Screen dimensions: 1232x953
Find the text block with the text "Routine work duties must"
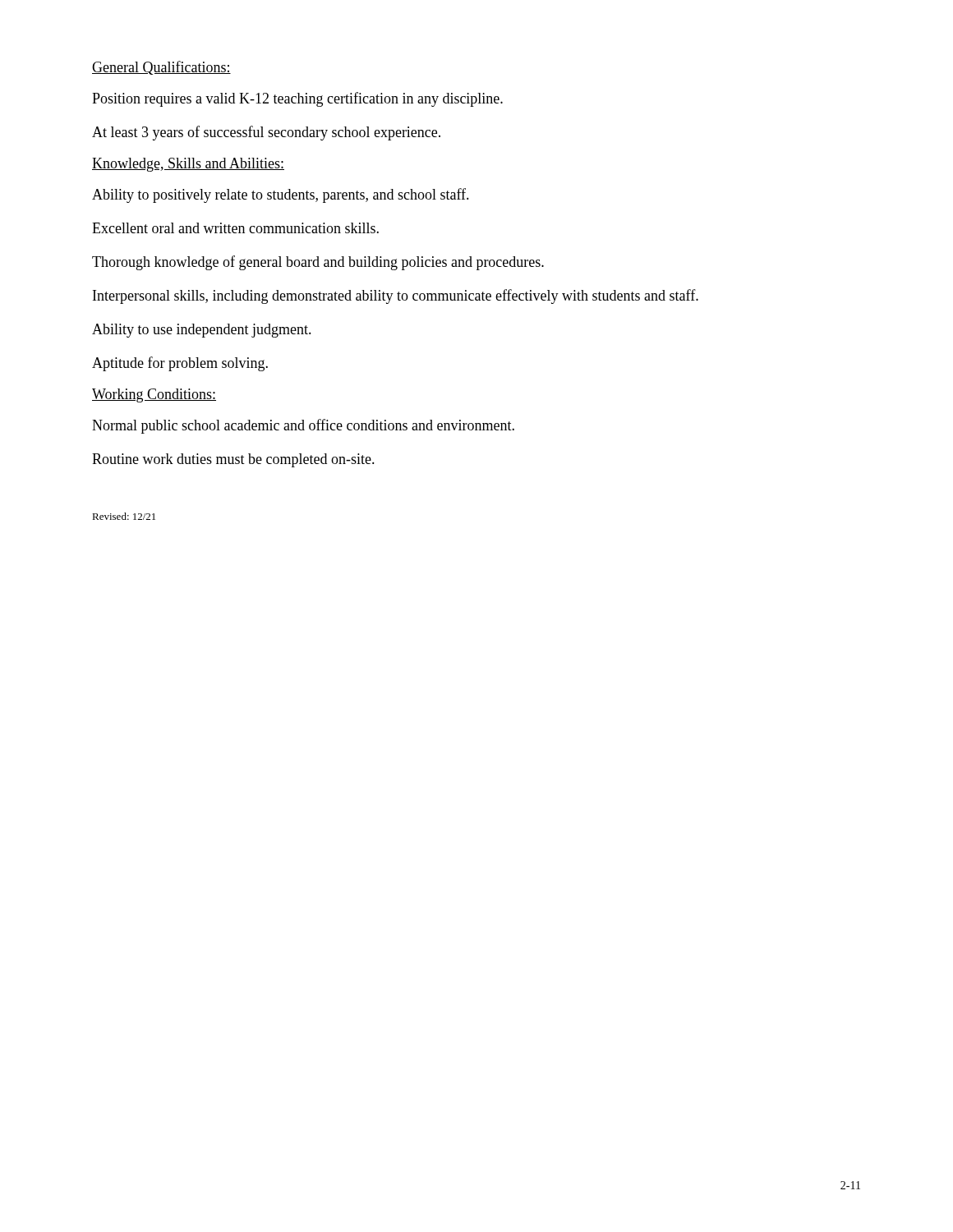point(234,459)
